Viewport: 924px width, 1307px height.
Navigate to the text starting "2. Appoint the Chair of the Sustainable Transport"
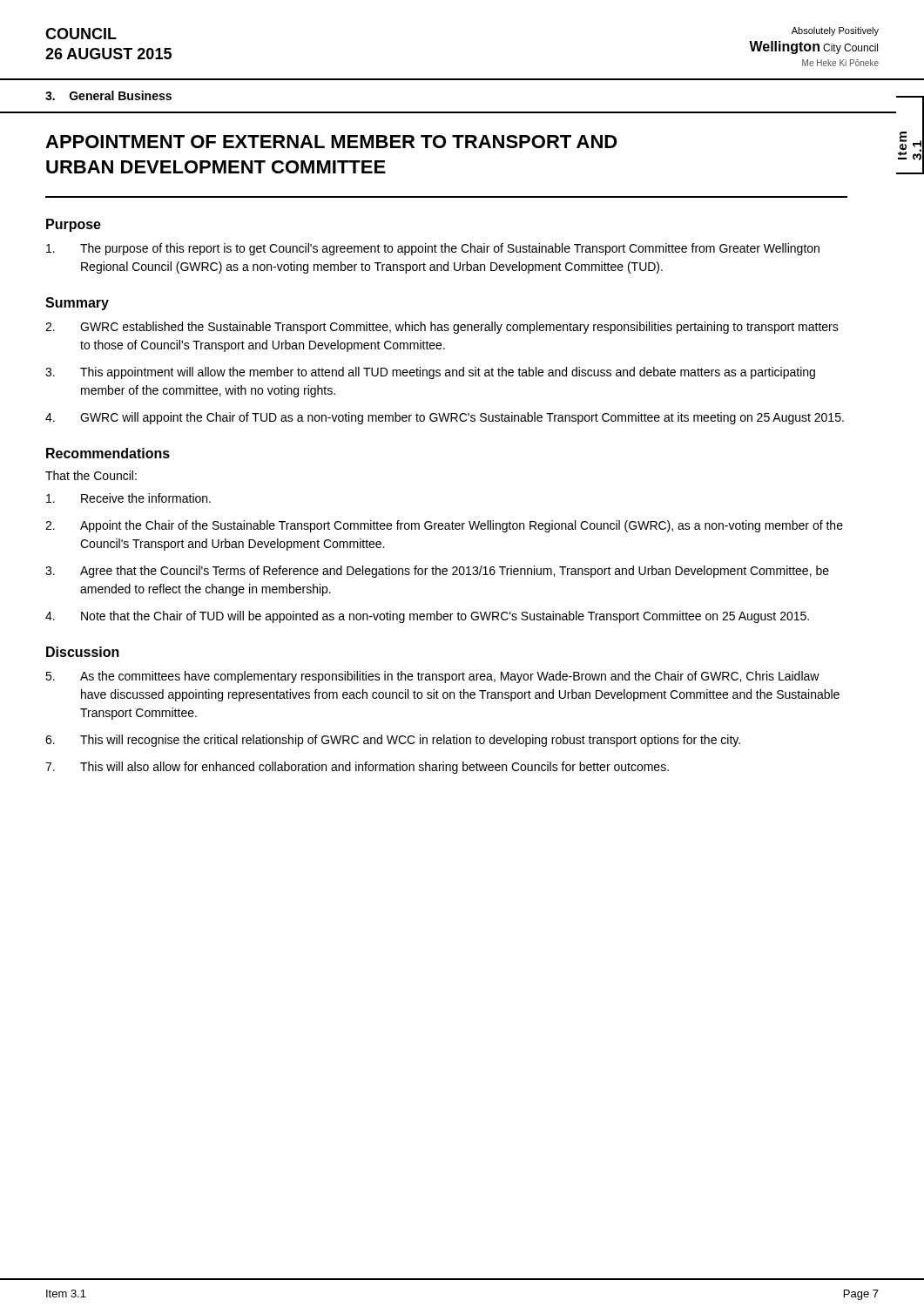pos(446,535)
